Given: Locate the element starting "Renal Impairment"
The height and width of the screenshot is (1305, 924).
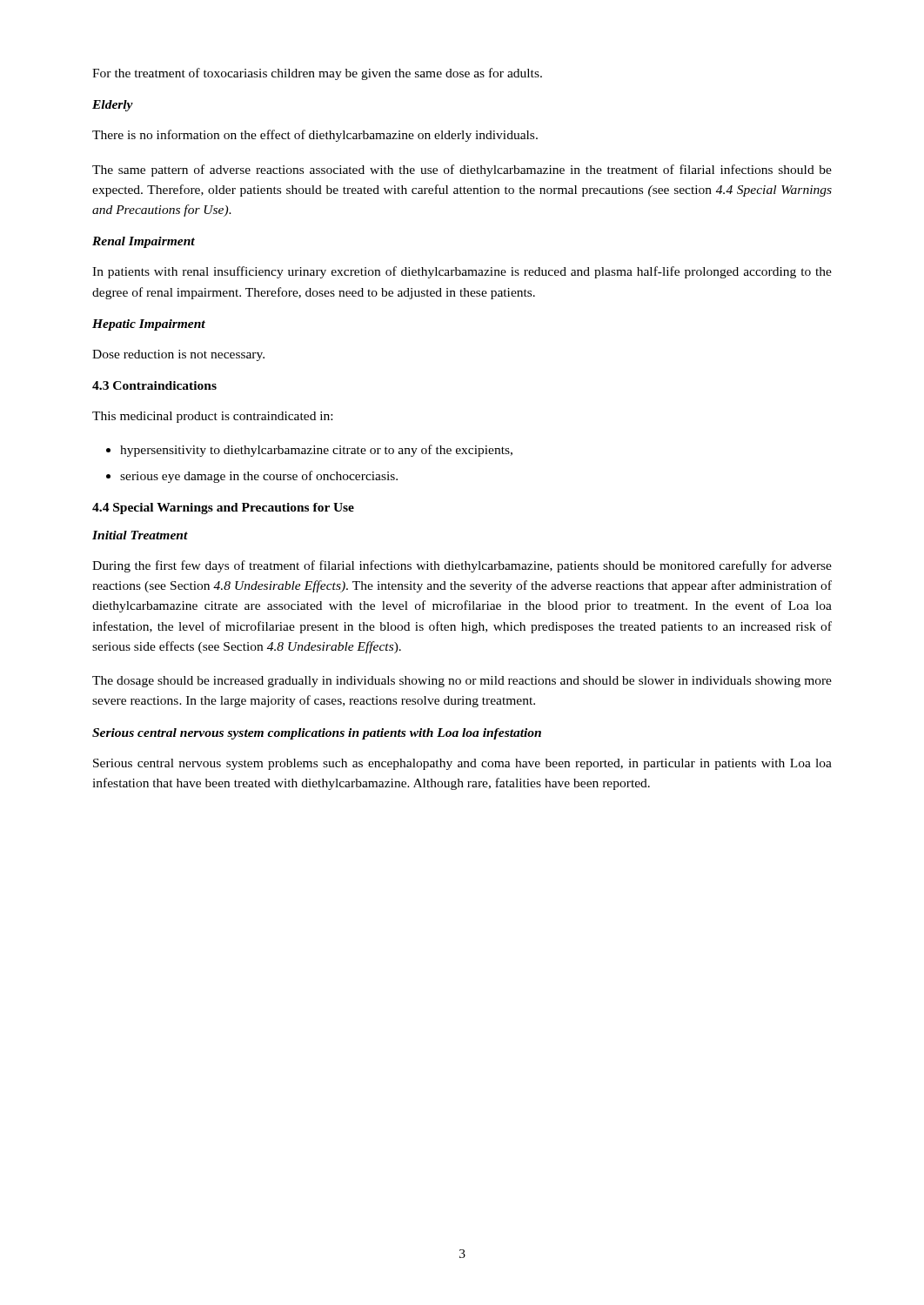Looking at the screenshot, I should [143, 241].
